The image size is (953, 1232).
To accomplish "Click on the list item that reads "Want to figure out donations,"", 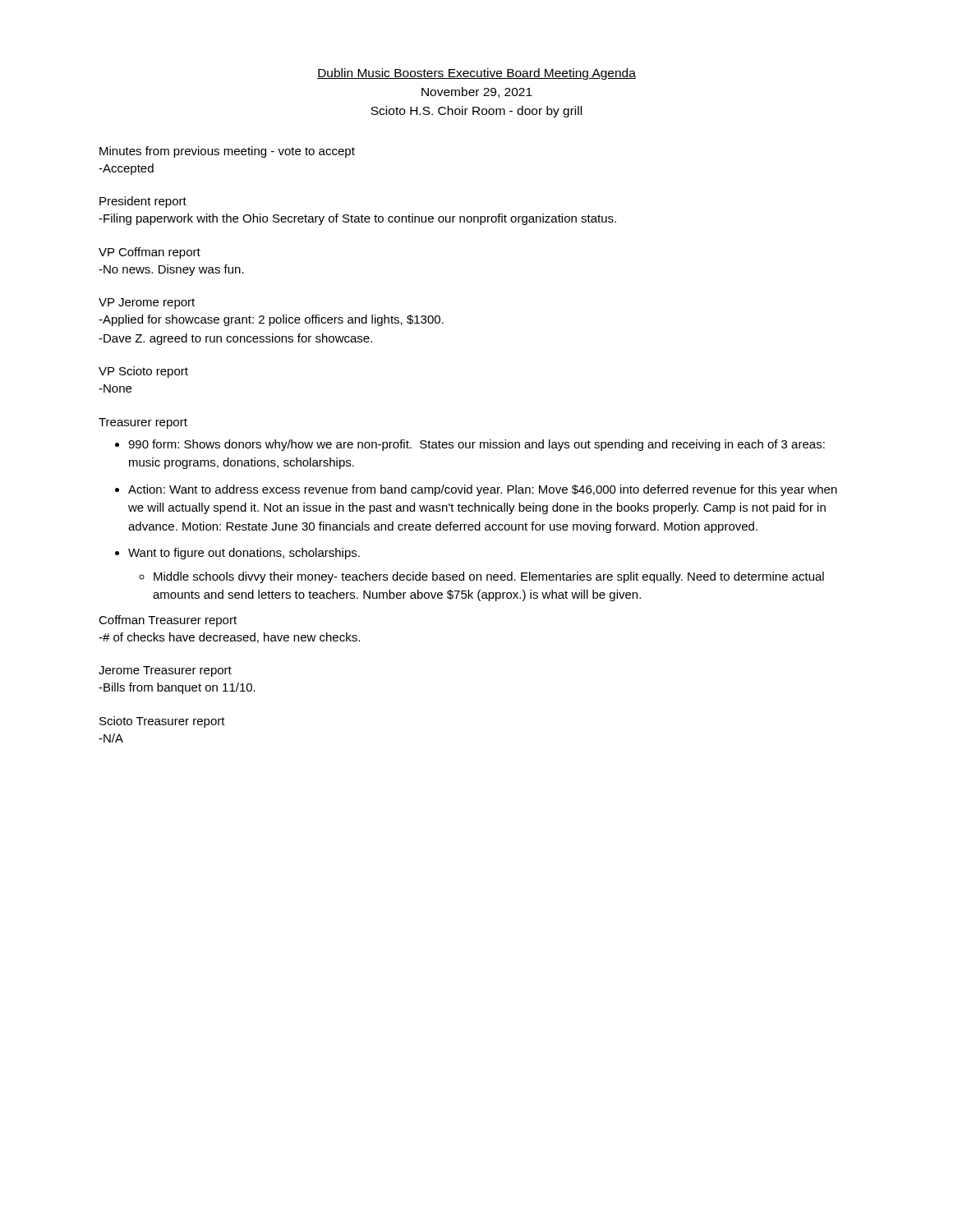I will [x=491, y=574].
